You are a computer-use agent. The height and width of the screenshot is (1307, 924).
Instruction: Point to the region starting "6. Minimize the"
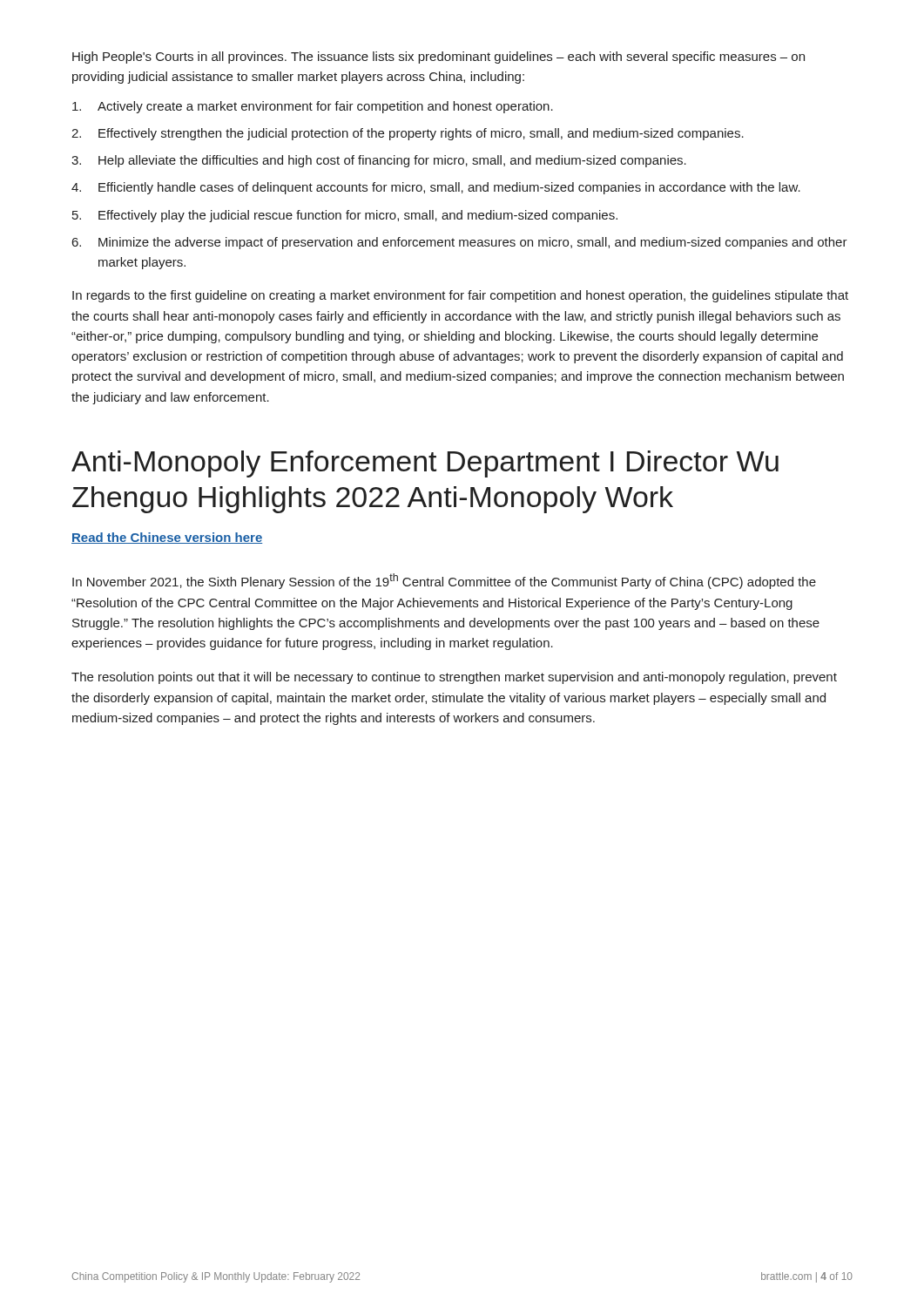[462, 252]
